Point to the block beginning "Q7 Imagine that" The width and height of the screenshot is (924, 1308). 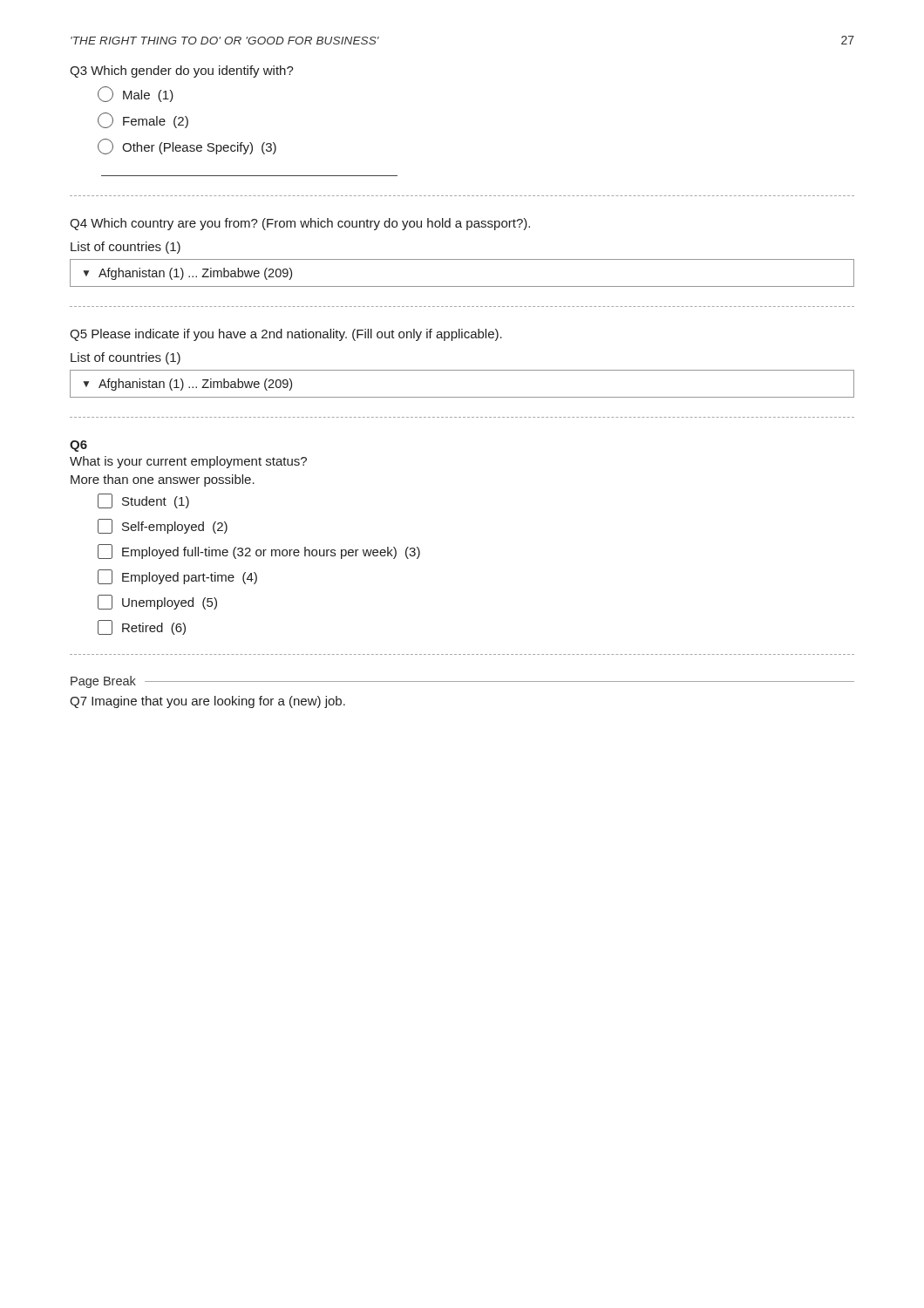pos(208,701)
